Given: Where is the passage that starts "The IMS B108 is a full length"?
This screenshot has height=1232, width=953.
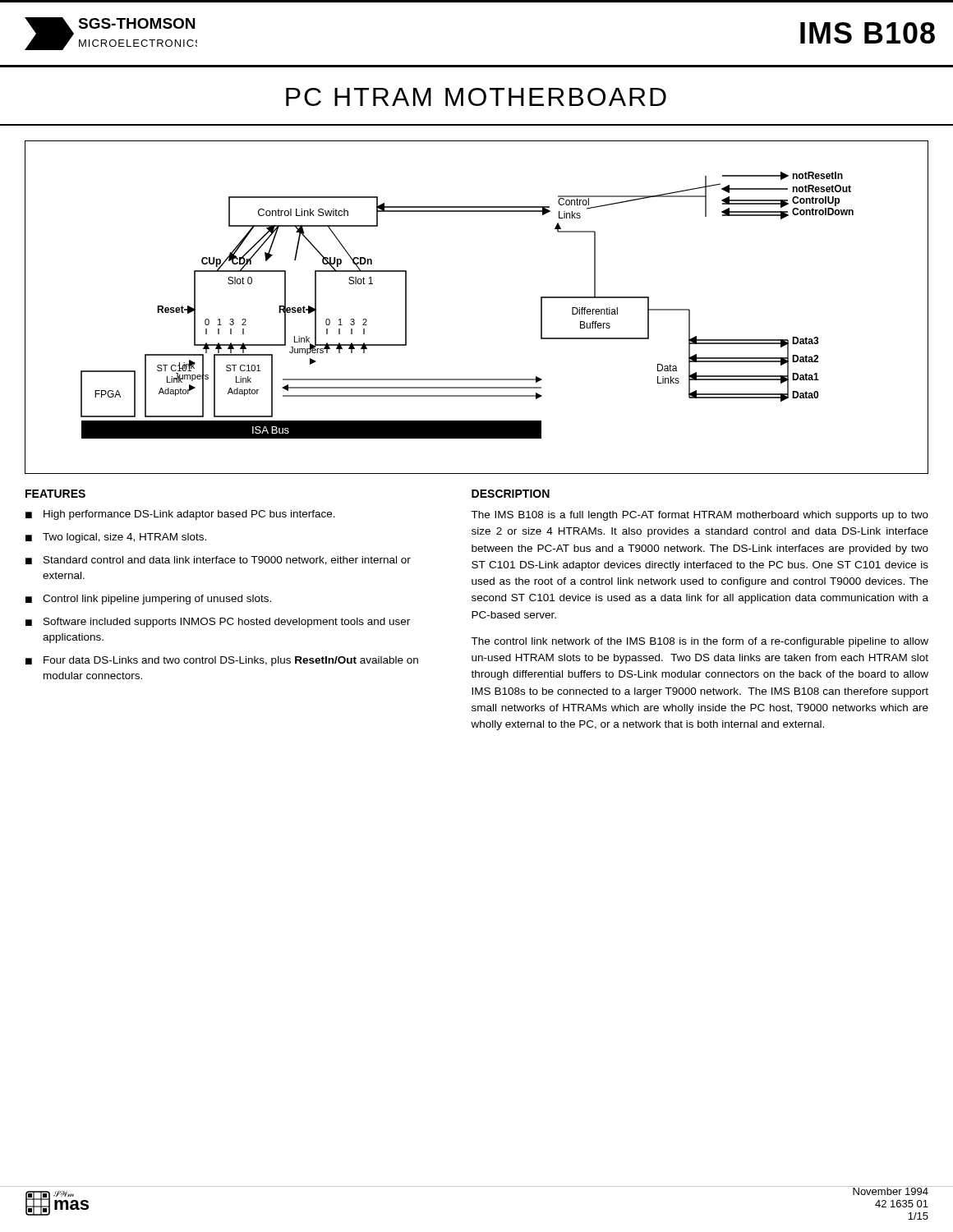Looking at the screenshot, I should [700, 565].
